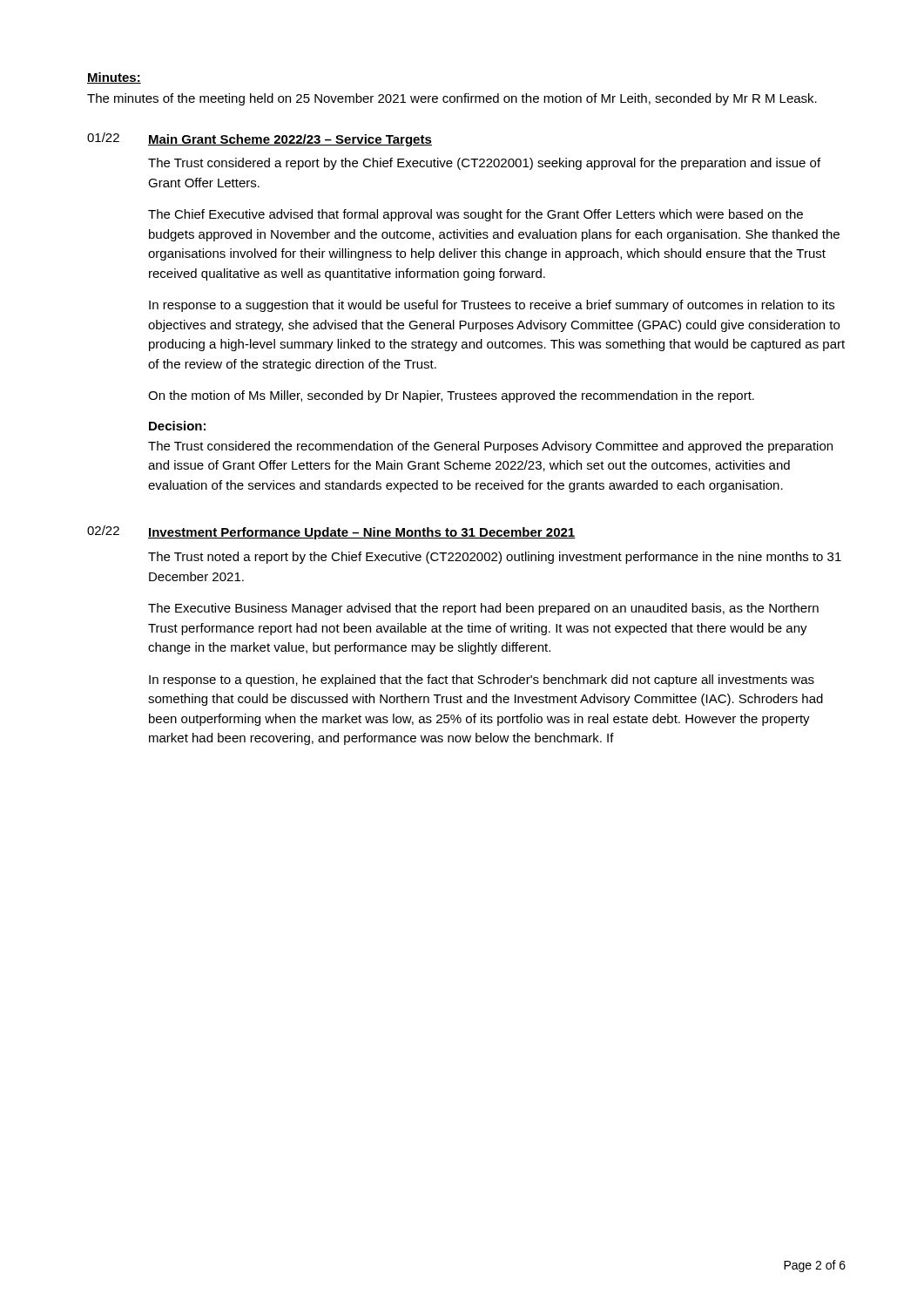Click on the element starting "In response to a suggestion that it would"
This screenshot has width=924, height=1307.
click(x=496, y=334)
